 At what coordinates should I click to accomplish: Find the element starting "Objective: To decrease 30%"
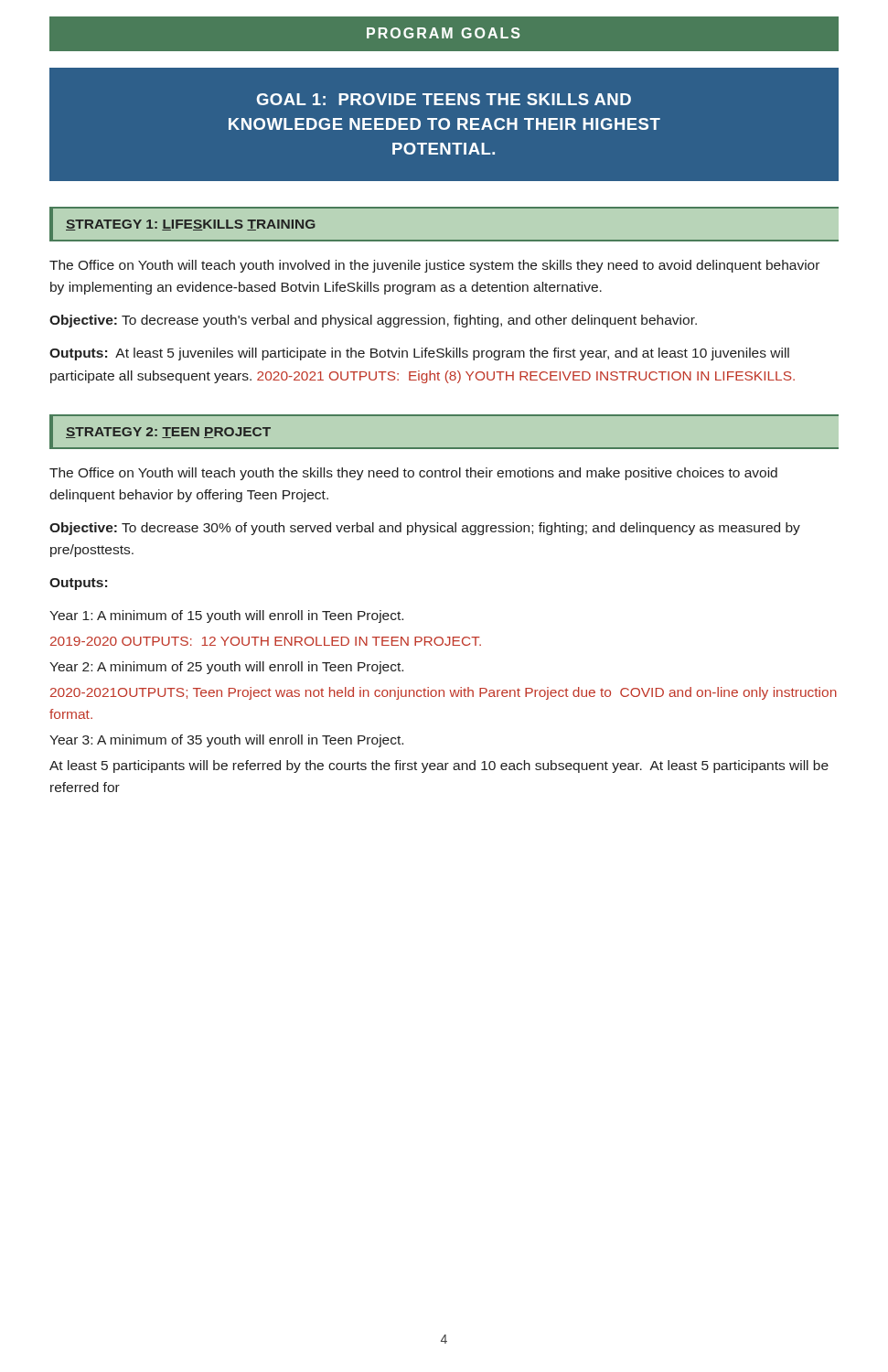(x=425, y=538)
